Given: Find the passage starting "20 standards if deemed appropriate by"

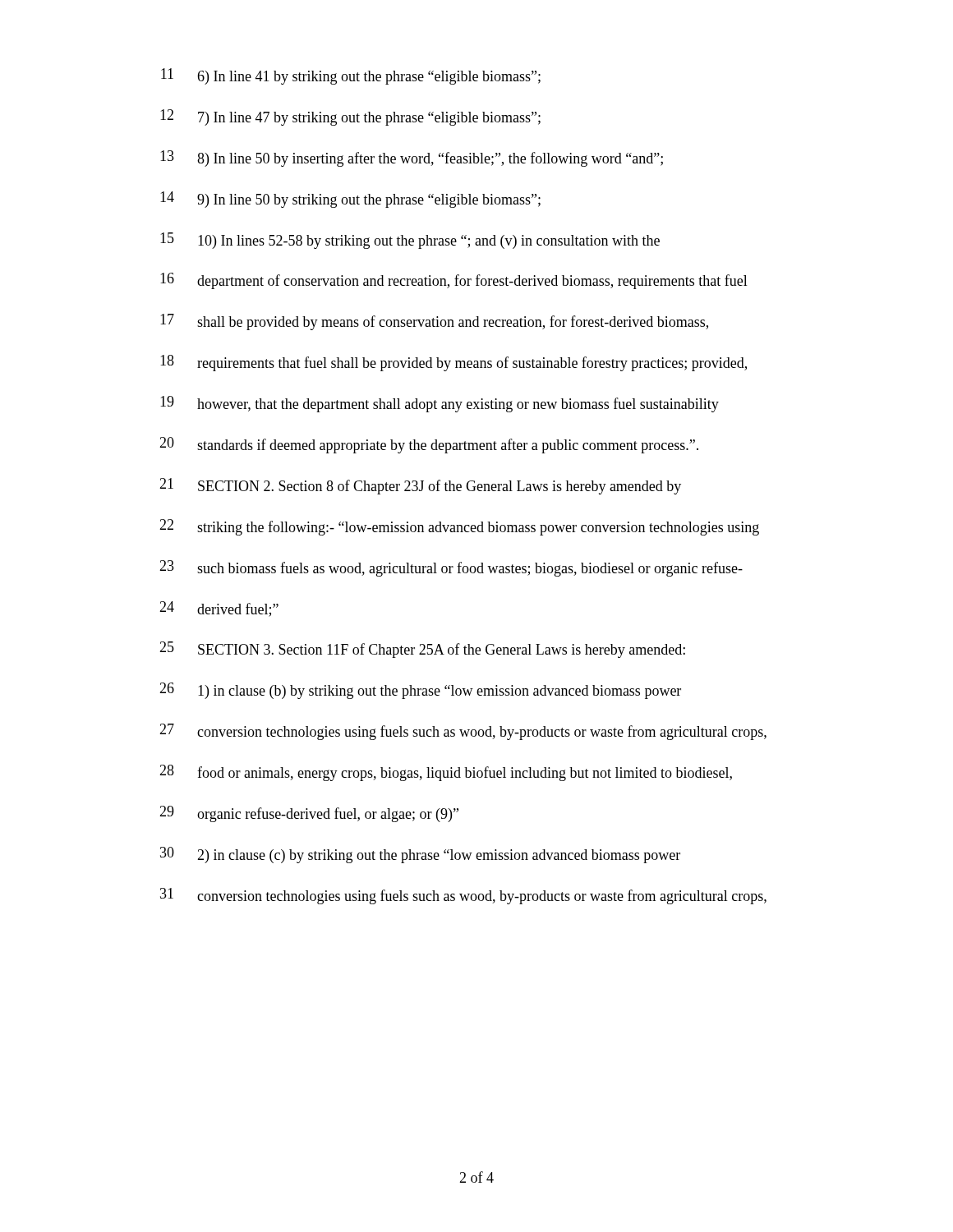Looking at the screenshot, I should (x=476, y=446).
